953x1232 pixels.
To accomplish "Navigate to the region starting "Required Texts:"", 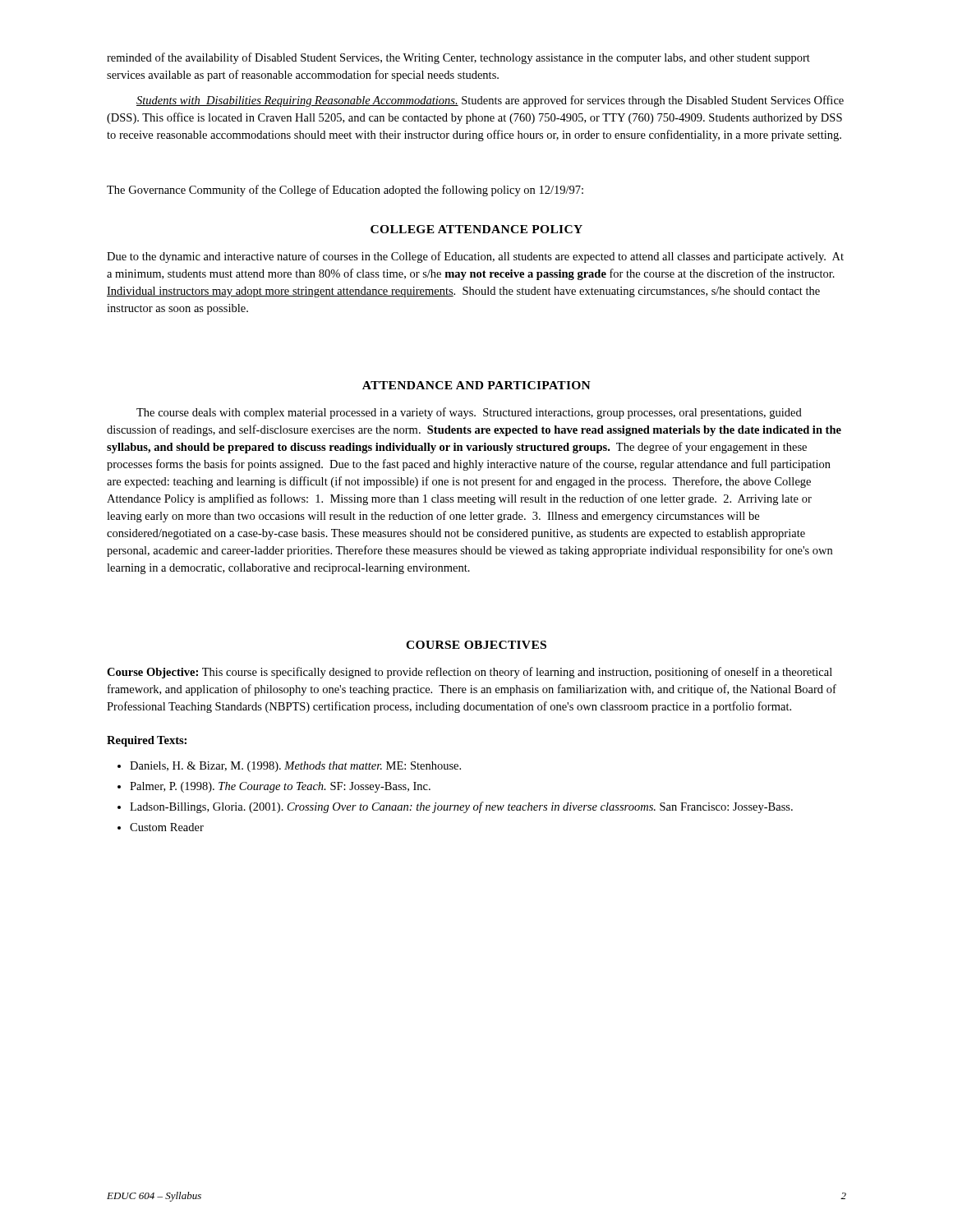I will (147, 741).
